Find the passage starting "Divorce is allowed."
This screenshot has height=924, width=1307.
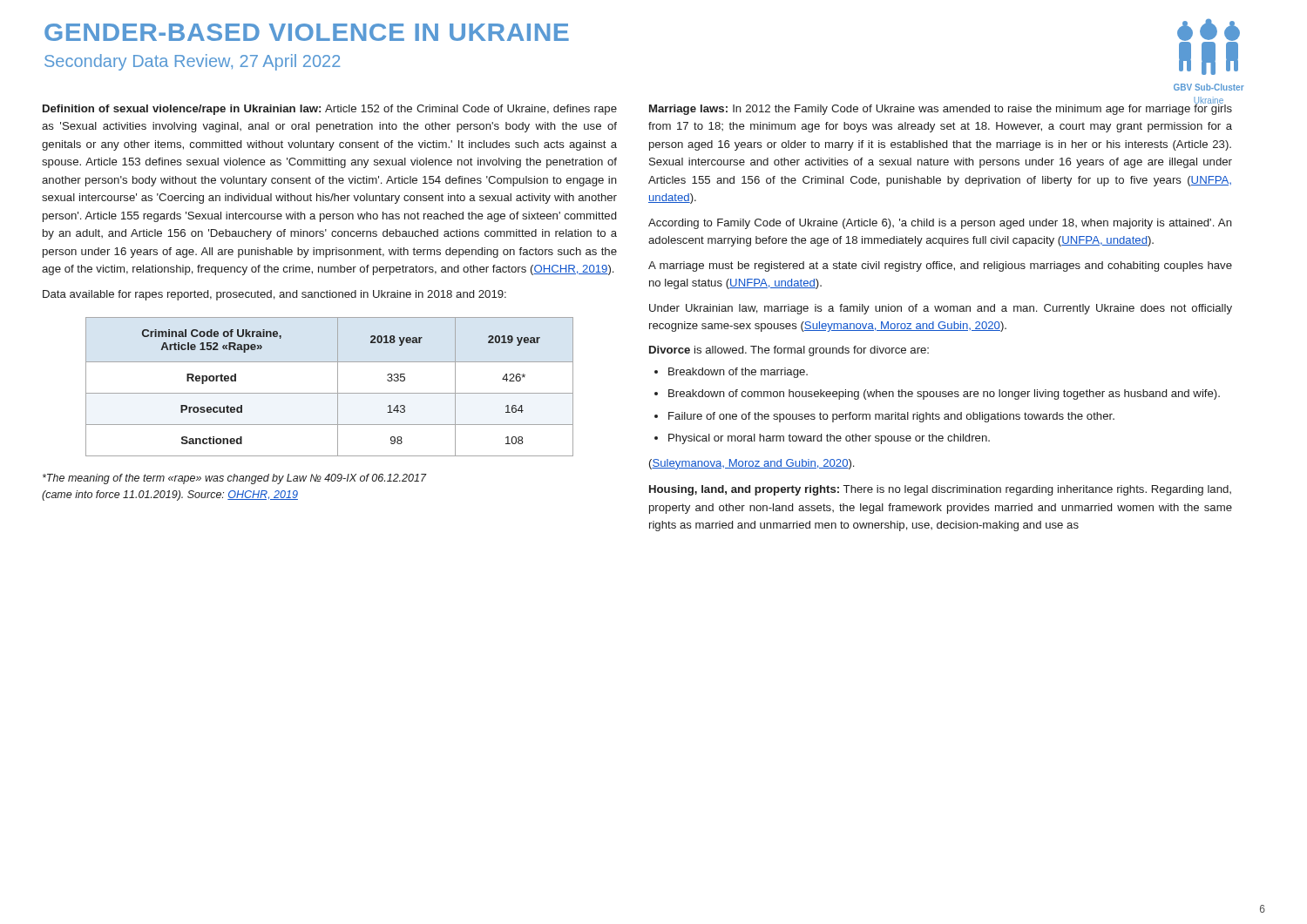tap(789, 350)
